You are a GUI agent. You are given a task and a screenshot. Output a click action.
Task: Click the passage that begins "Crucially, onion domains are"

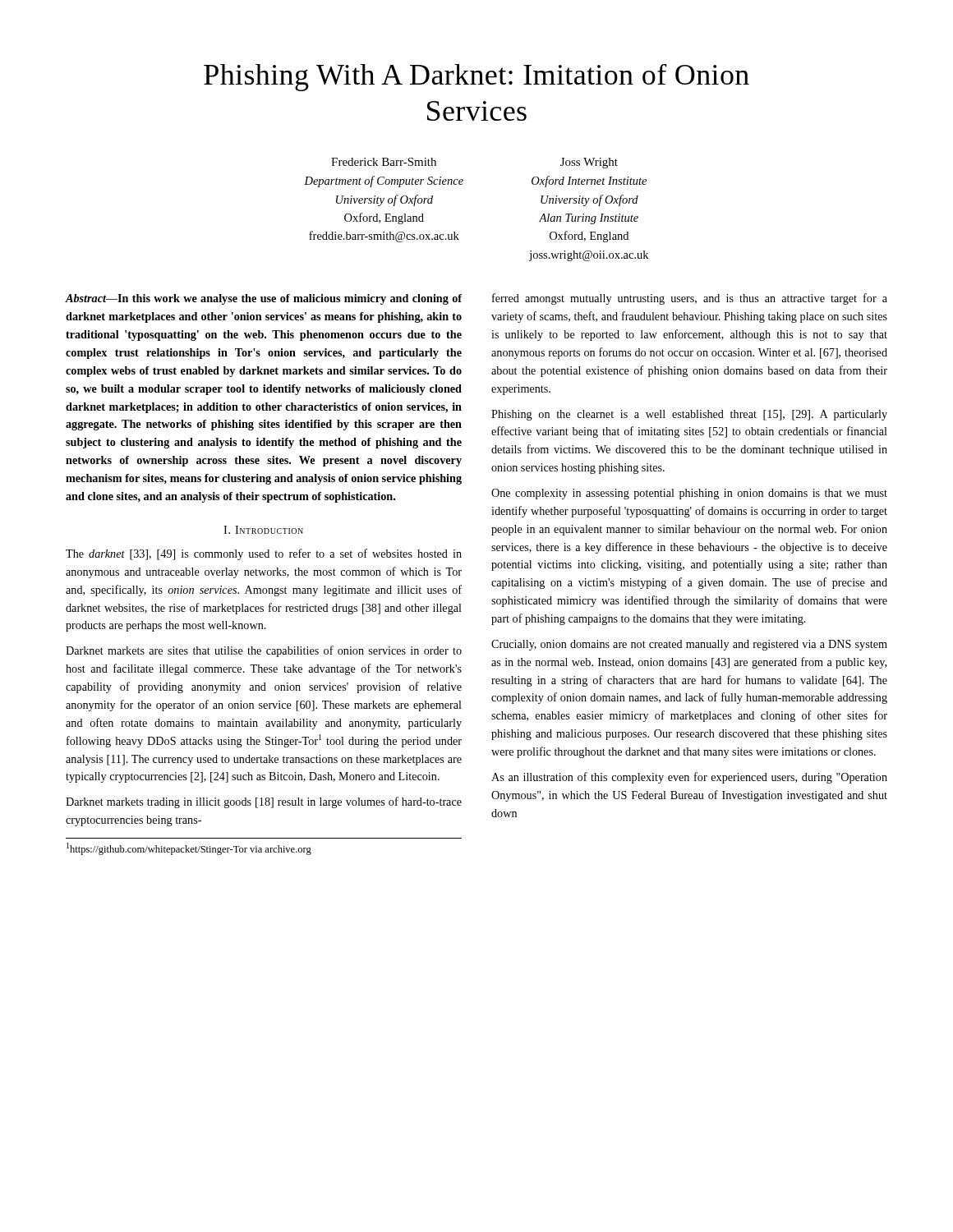point(689,698)
